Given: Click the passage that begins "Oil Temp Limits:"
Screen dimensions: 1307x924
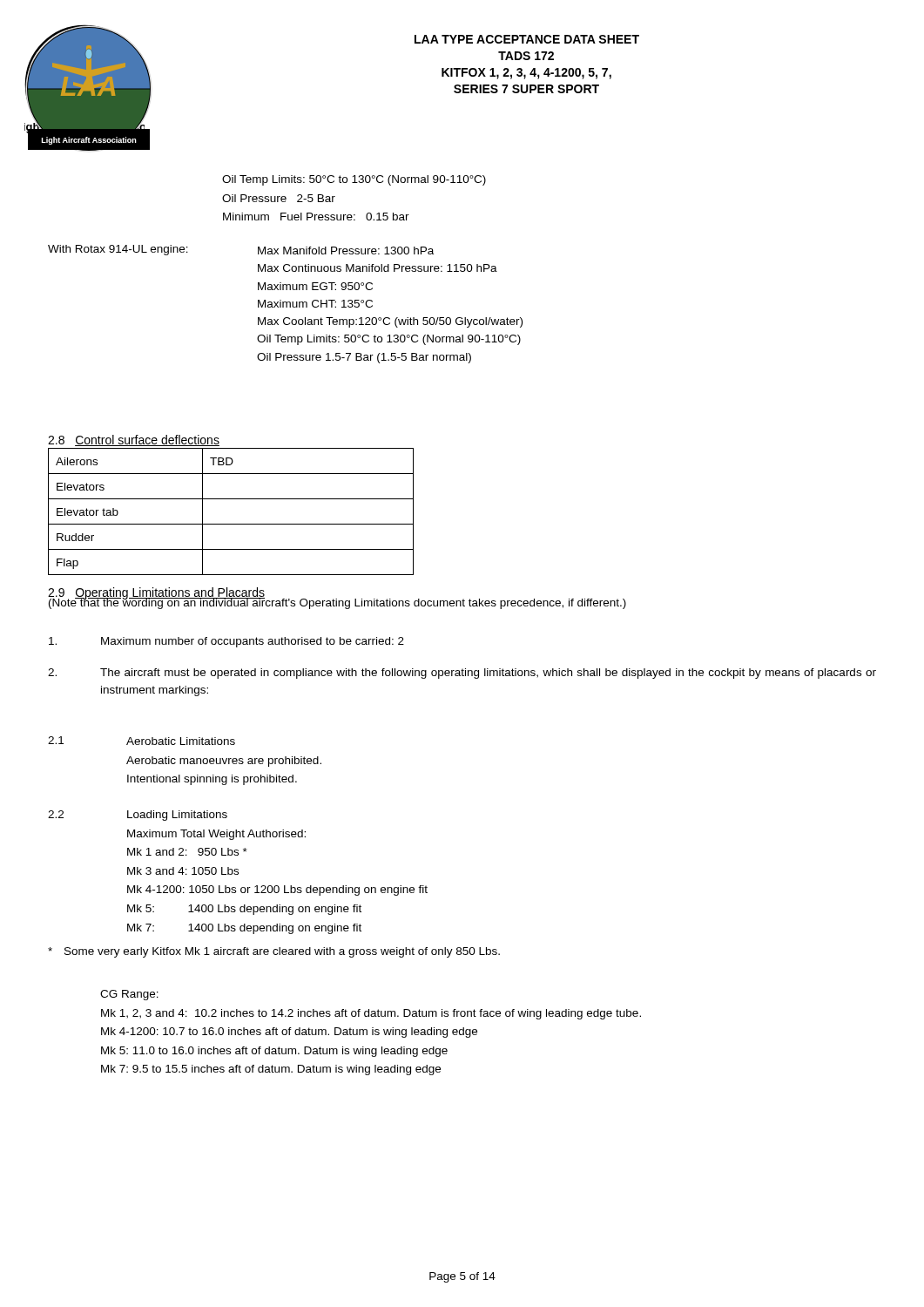Looking at the screenshot, I should pyautogui.click(x=354, y=180).
